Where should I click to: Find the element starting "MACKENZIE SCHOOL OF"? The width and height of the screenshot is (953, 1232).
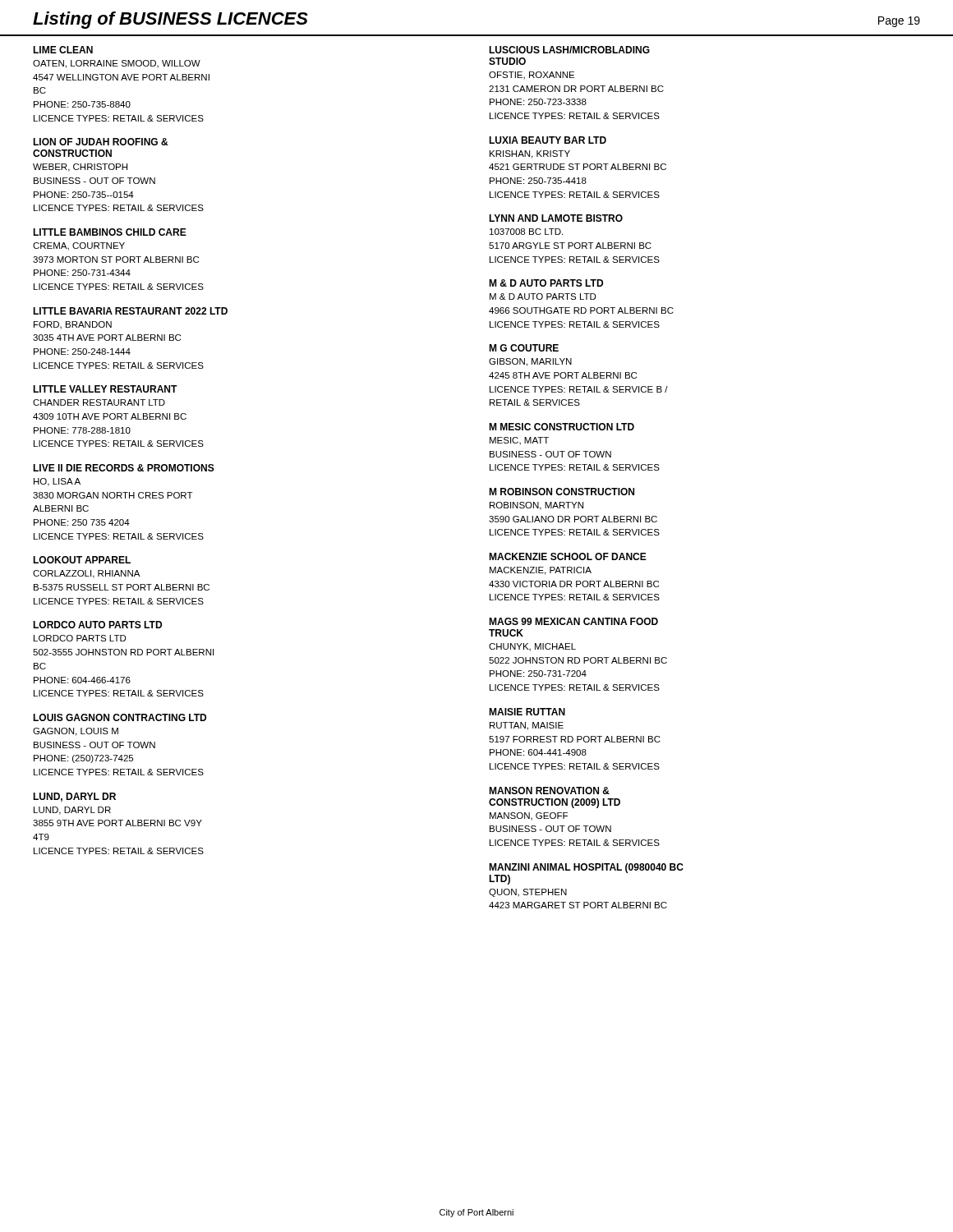coord(568,556)
